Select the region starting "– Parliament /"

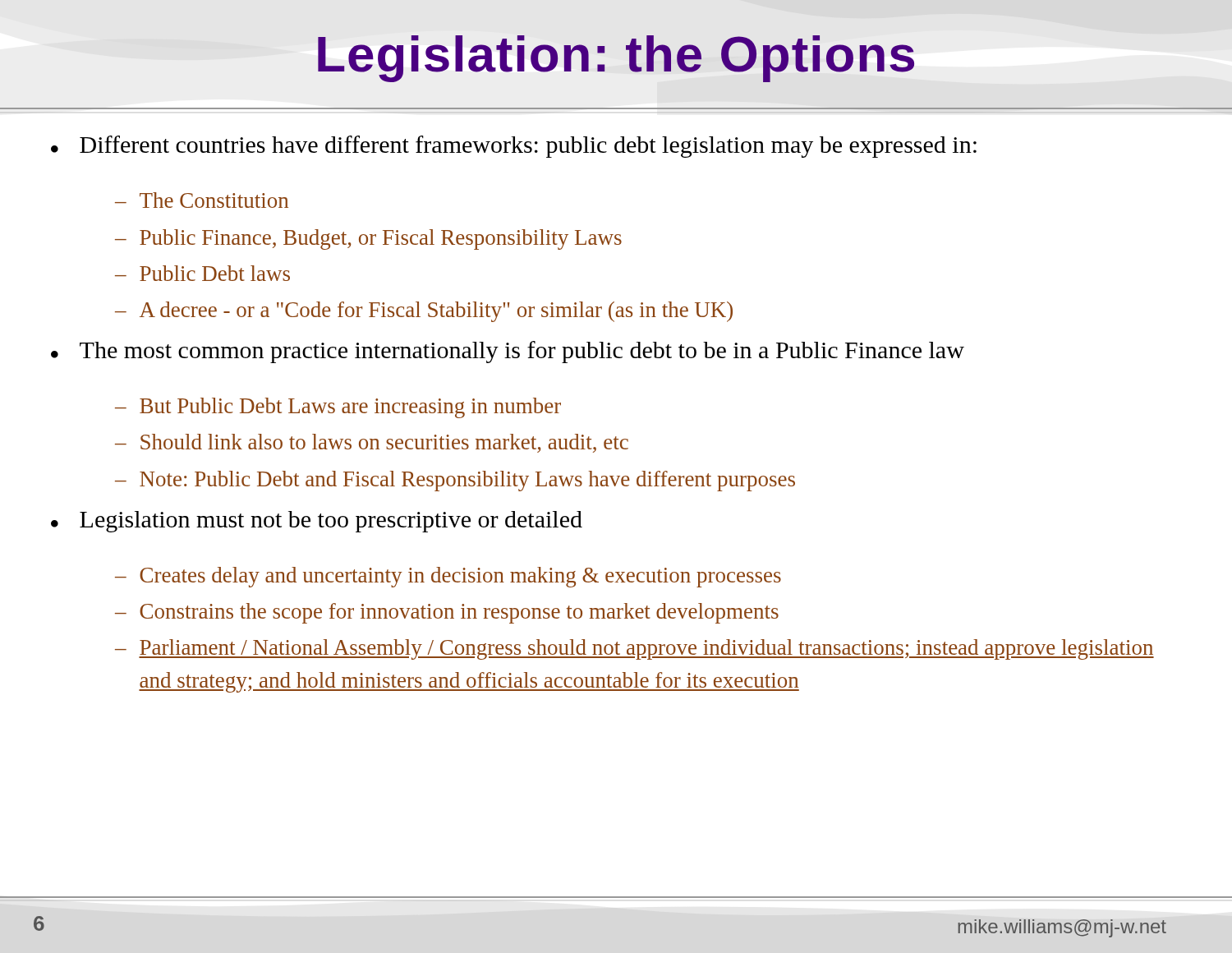click(x=649, y=664)
